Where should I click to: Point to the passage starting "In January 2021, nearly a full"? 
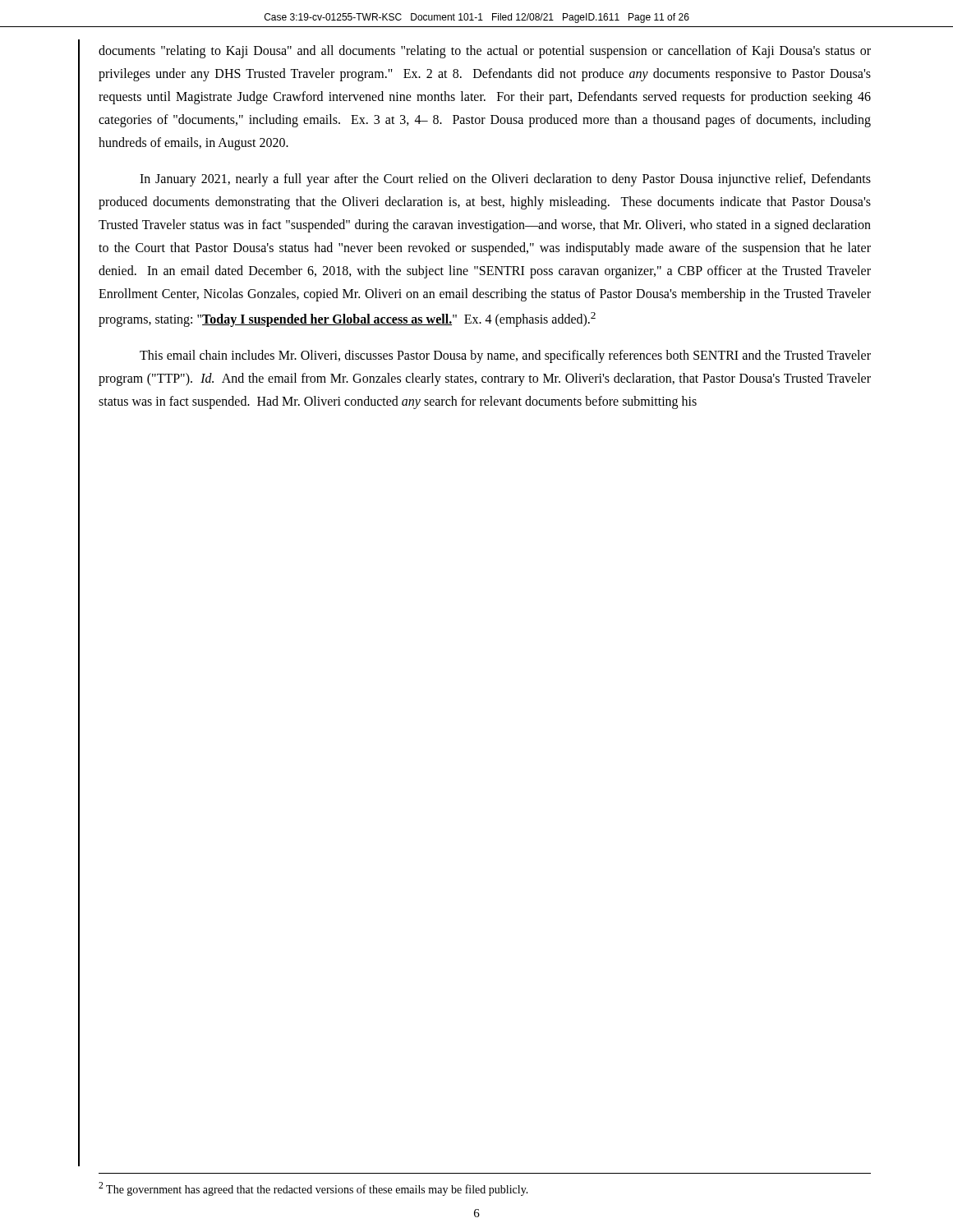pyautogui.click(x=485, y=249)
